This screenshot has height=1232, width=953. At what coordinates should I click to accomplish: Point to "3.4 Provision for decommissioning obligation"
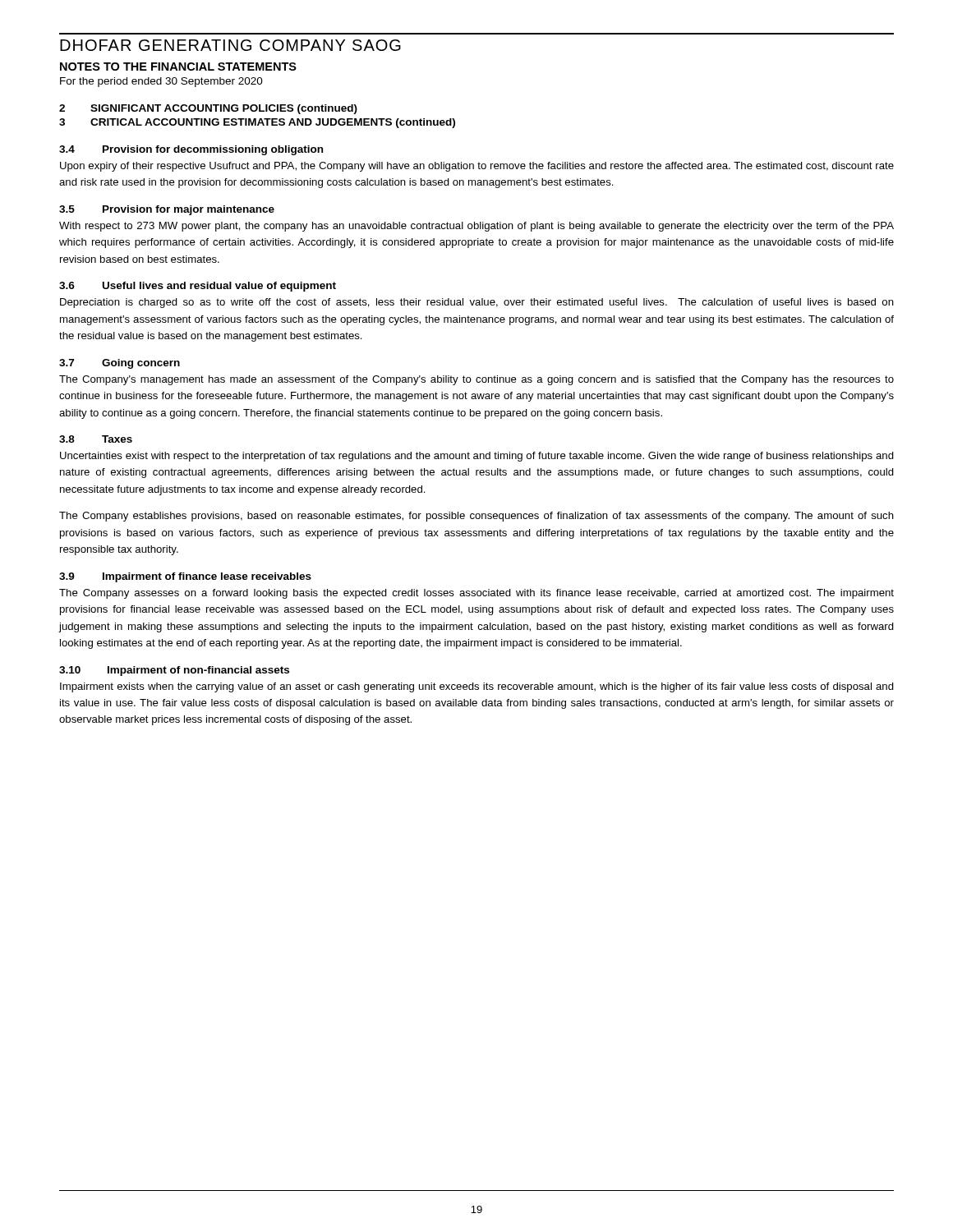click(x=191, y=149)
